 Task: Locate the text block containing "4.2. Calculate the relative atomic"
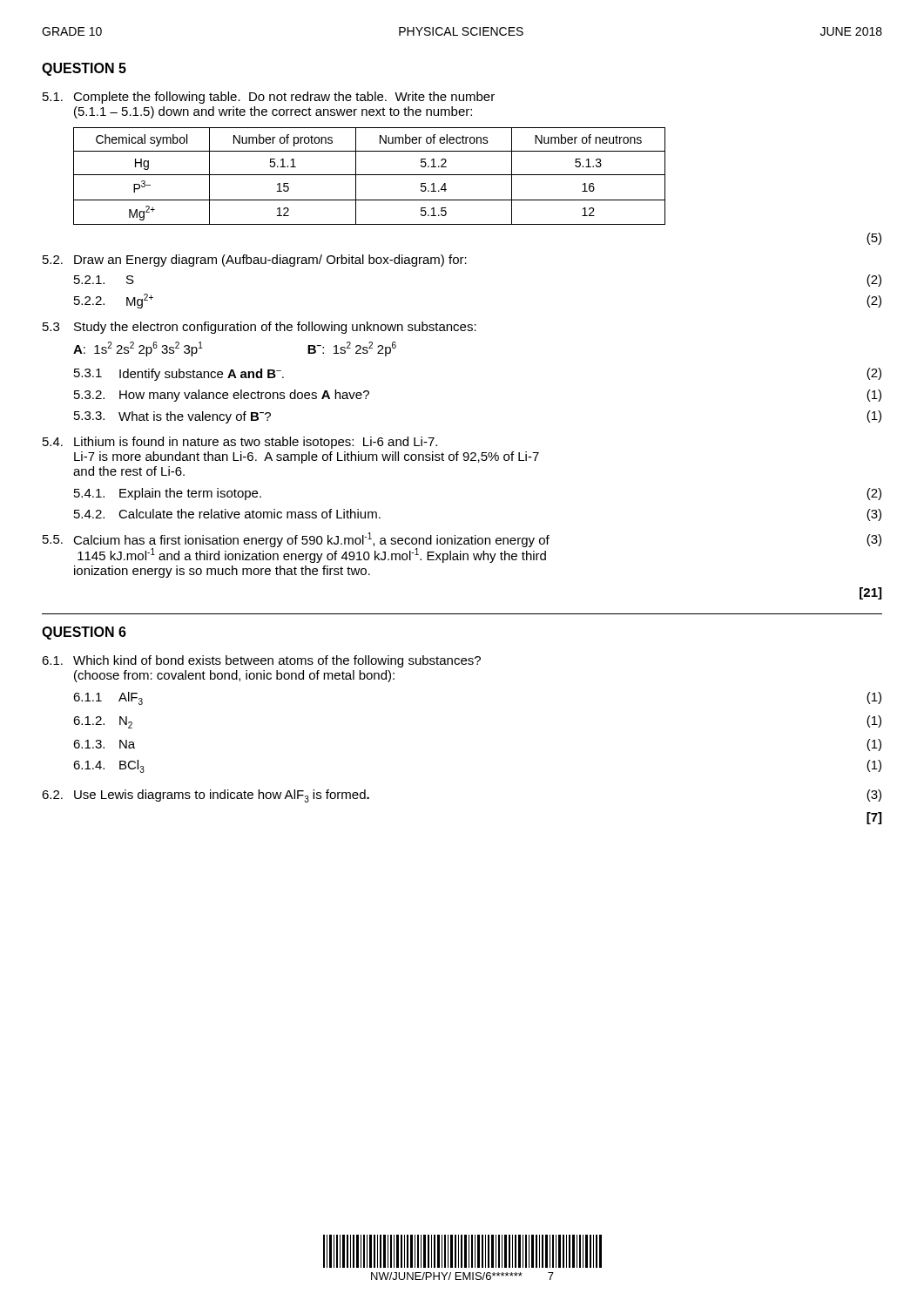[88, 515]
